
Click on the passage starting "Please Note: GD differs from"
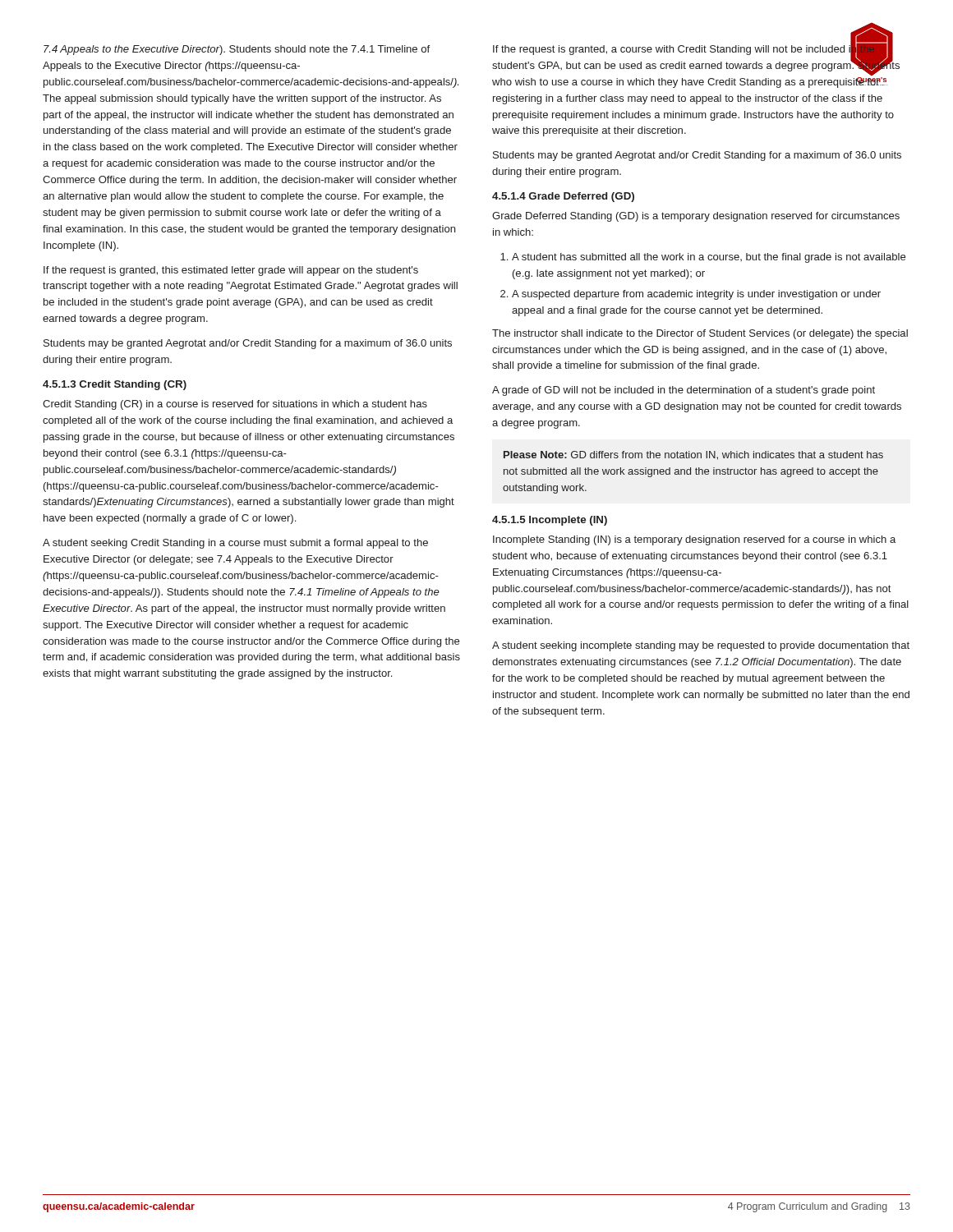pyautogui.click(x=693, y=471)
